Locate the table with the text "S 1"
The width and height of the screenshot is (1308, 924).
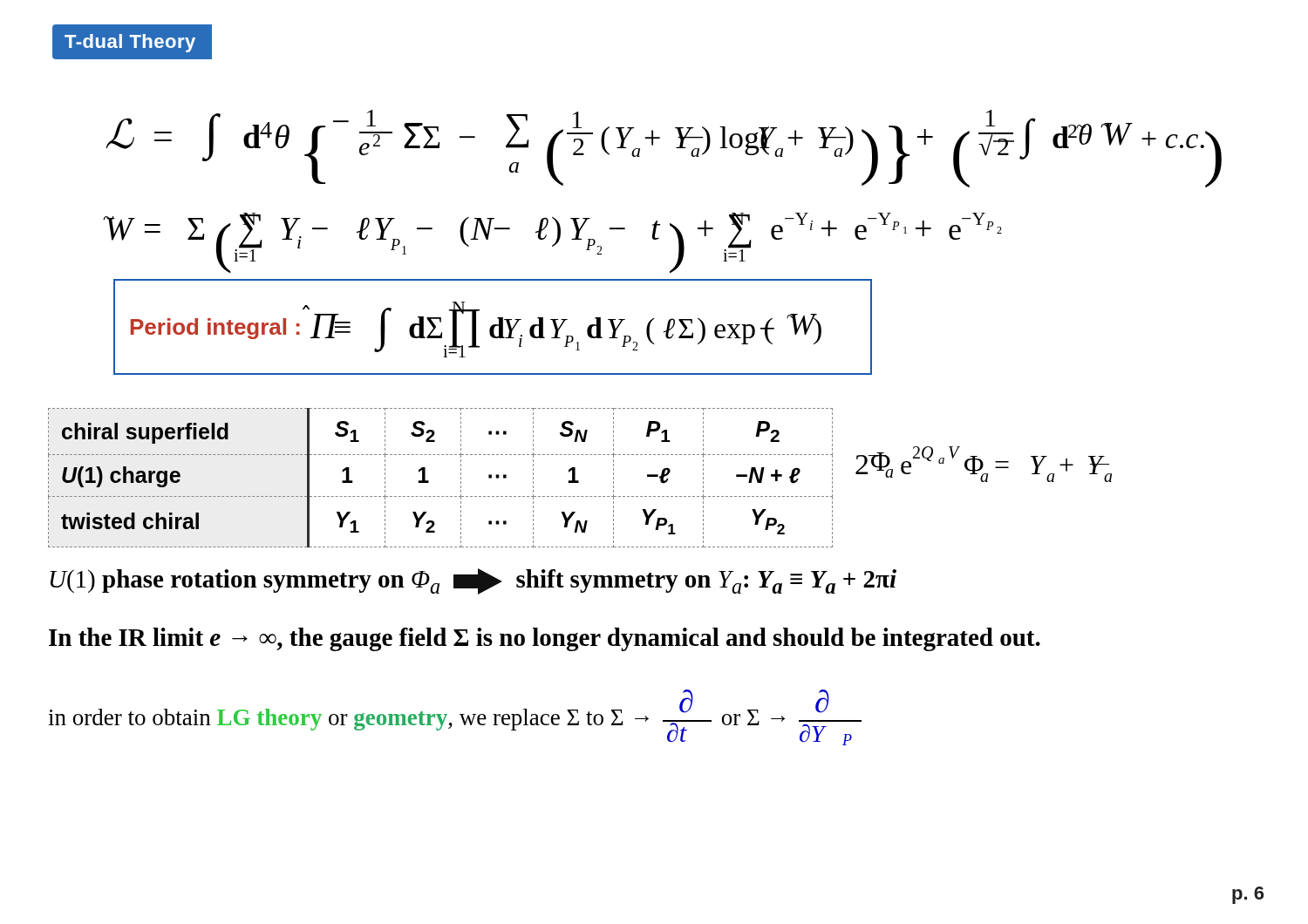(x=440, y=478)
